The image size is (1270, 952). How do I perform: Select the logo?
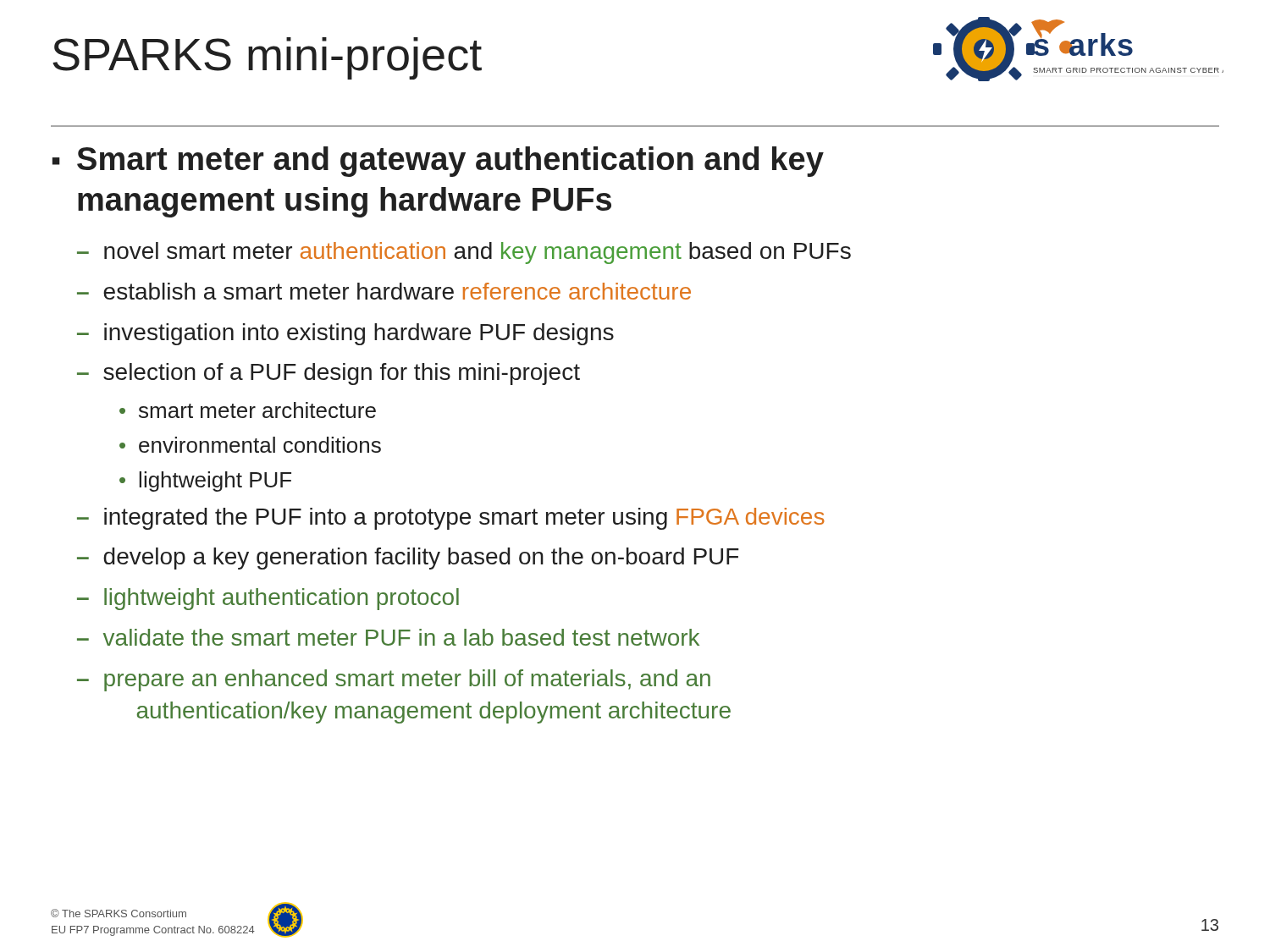click(1077, 55)
